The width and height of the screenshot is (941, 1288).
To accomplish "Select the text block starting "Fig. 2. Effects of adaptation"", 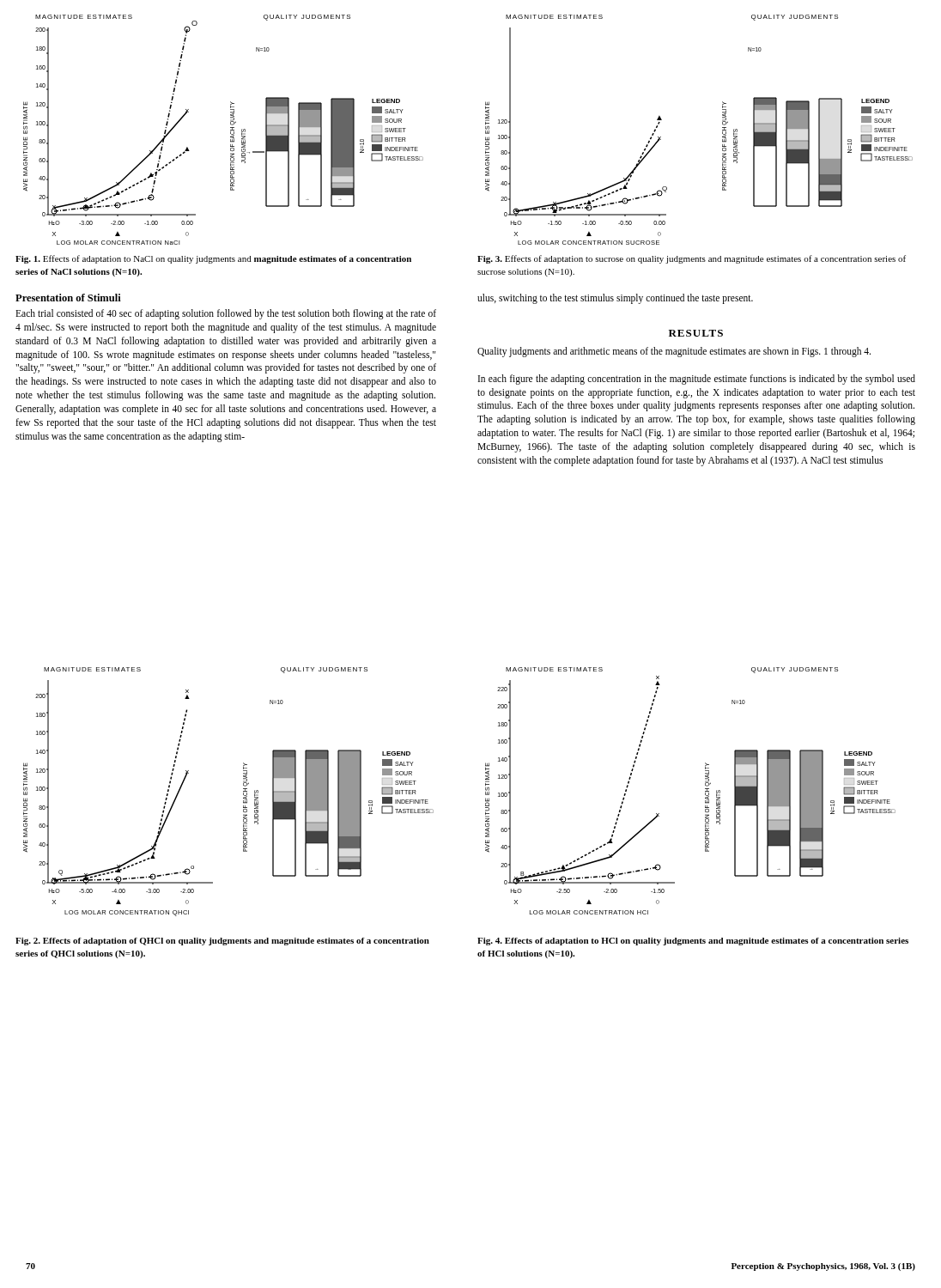I will coord(222,947).
